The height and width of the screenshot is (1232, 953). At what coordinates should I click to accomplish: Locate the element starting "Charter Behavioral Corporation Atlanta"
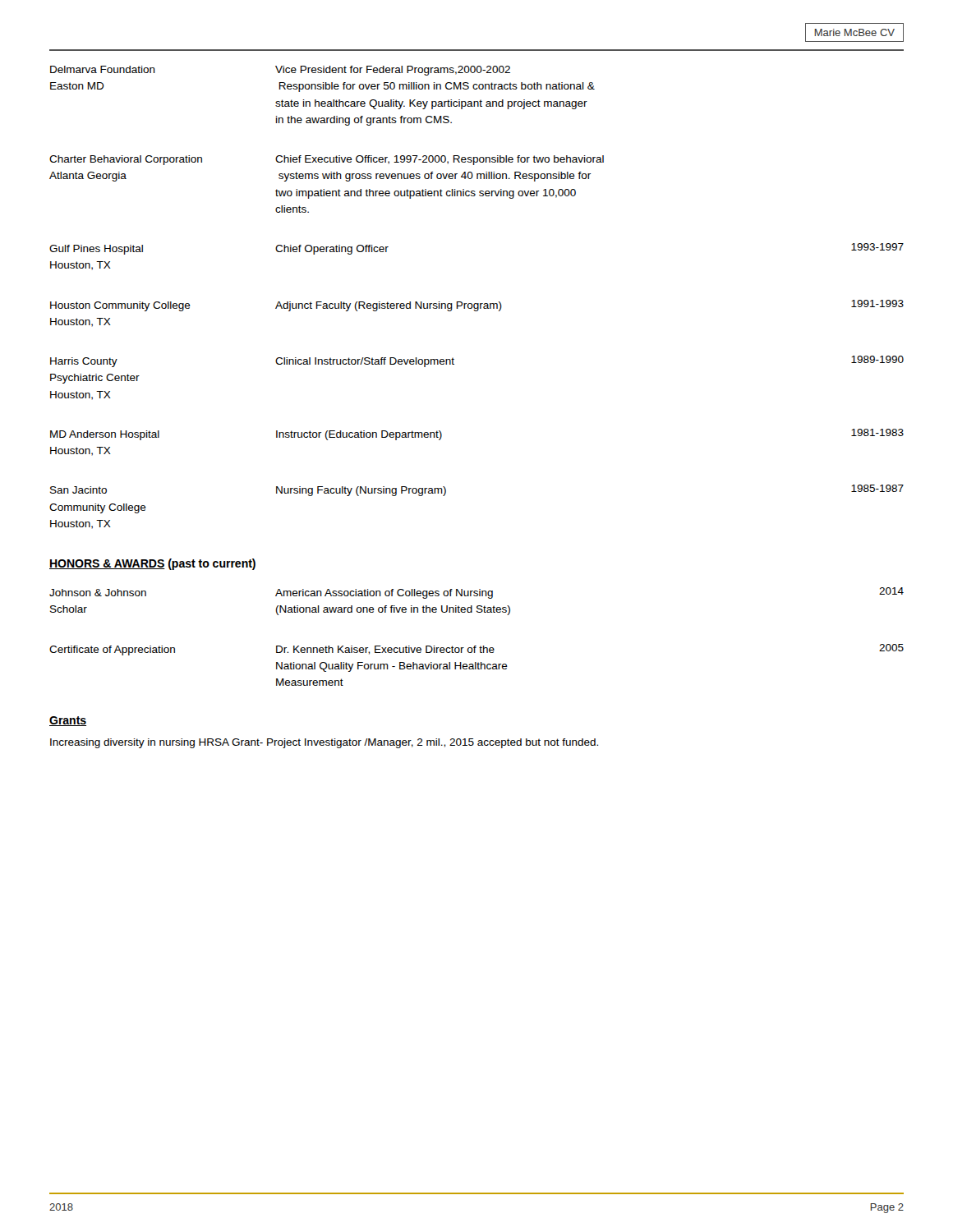(476, 184)
